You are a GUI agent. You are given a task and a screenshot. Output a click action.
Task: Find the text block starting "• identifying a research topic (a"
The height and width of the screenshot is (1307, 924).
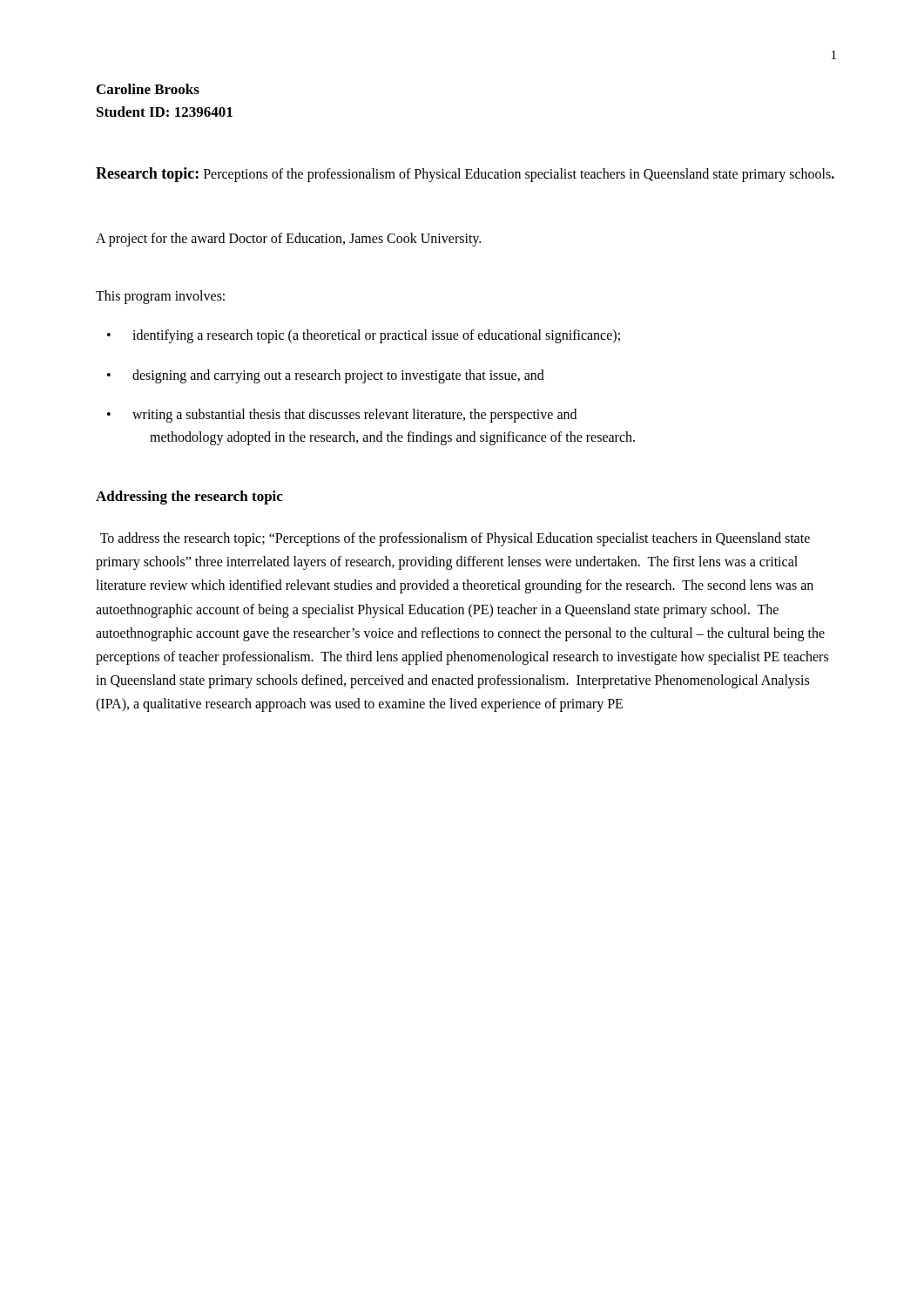[x=472, y=335]
